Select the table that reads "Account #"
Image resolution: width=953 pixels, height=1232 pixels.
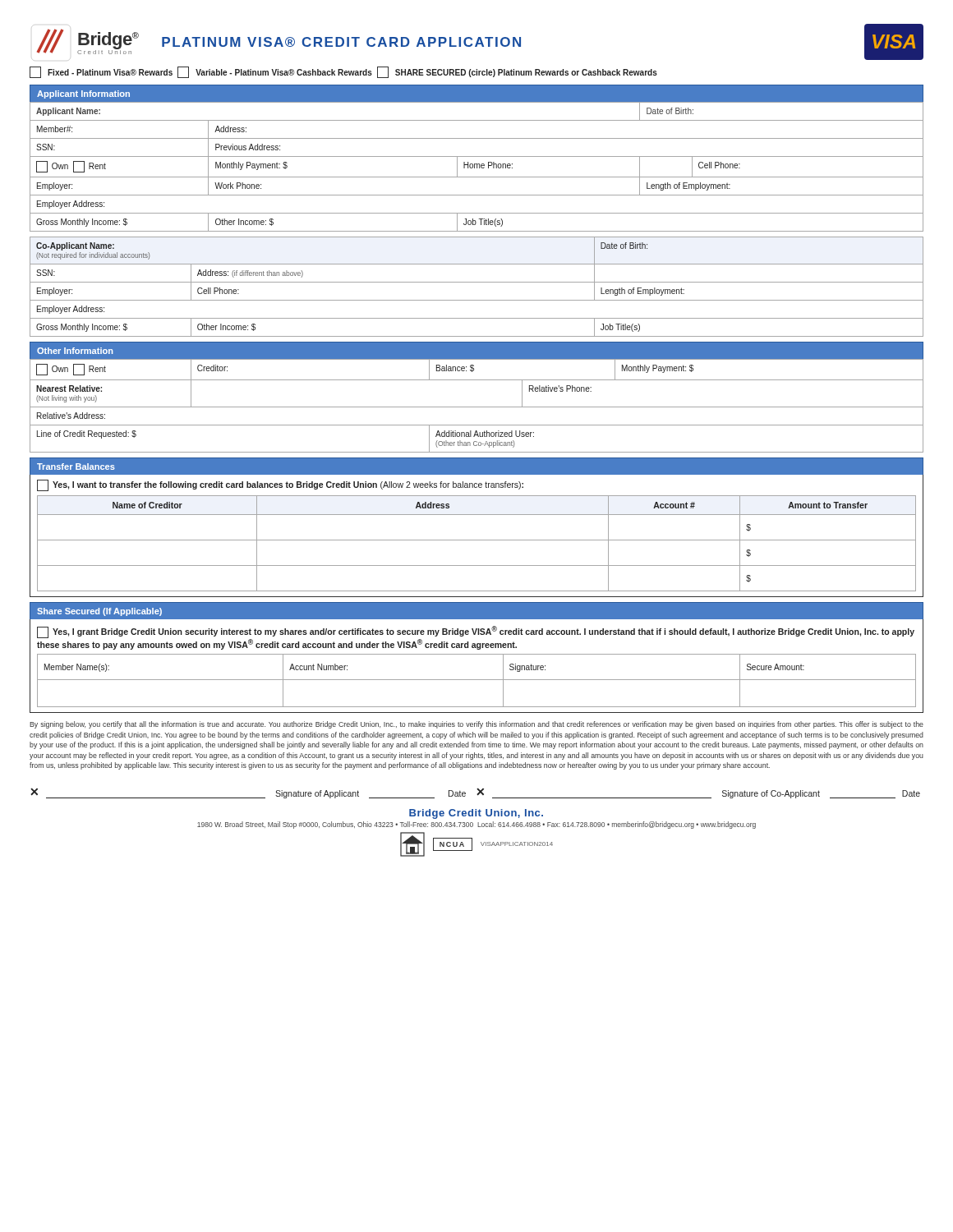[476, 543]
